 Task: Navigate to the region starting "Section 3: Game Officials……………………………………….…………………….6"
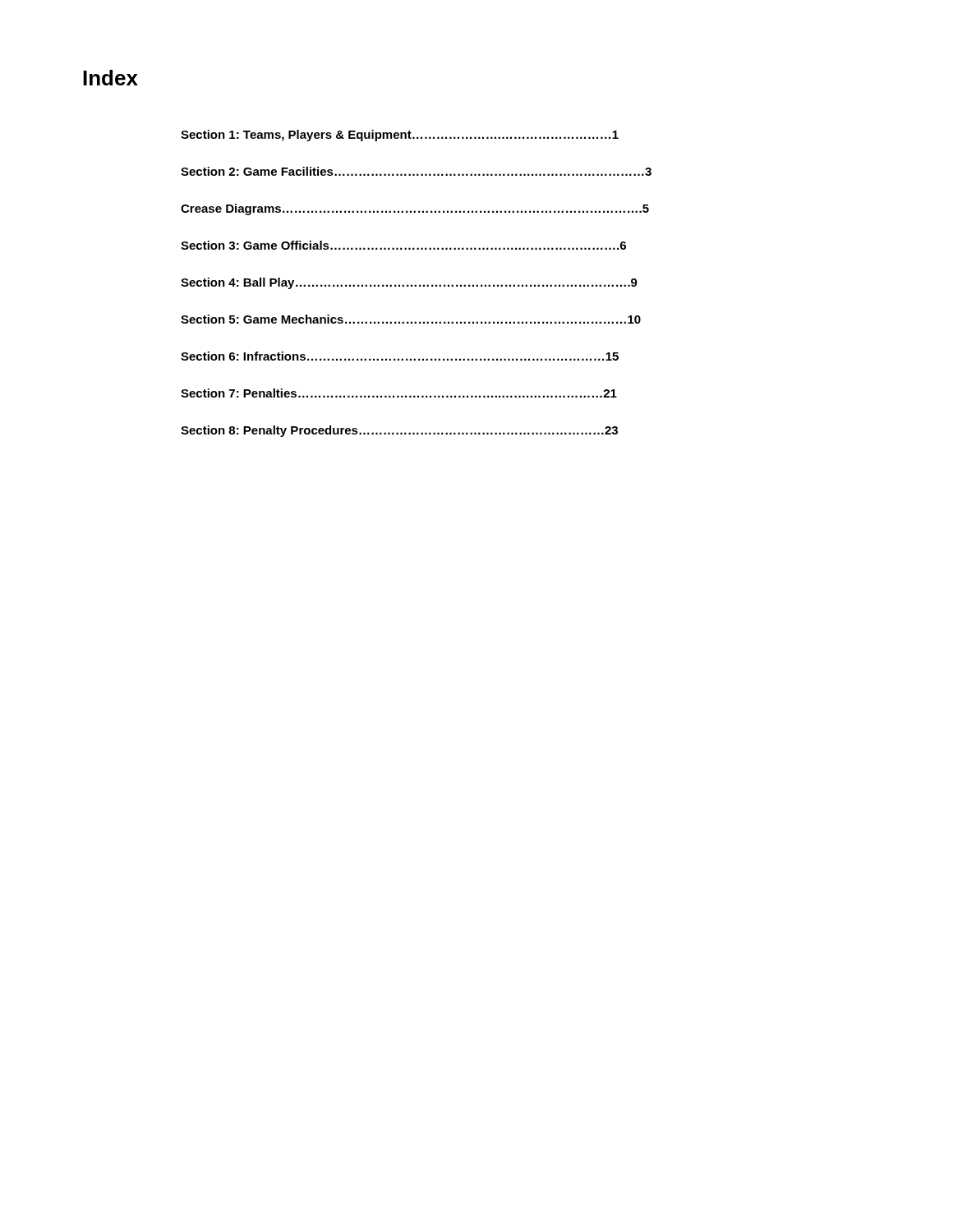(404, 245)
